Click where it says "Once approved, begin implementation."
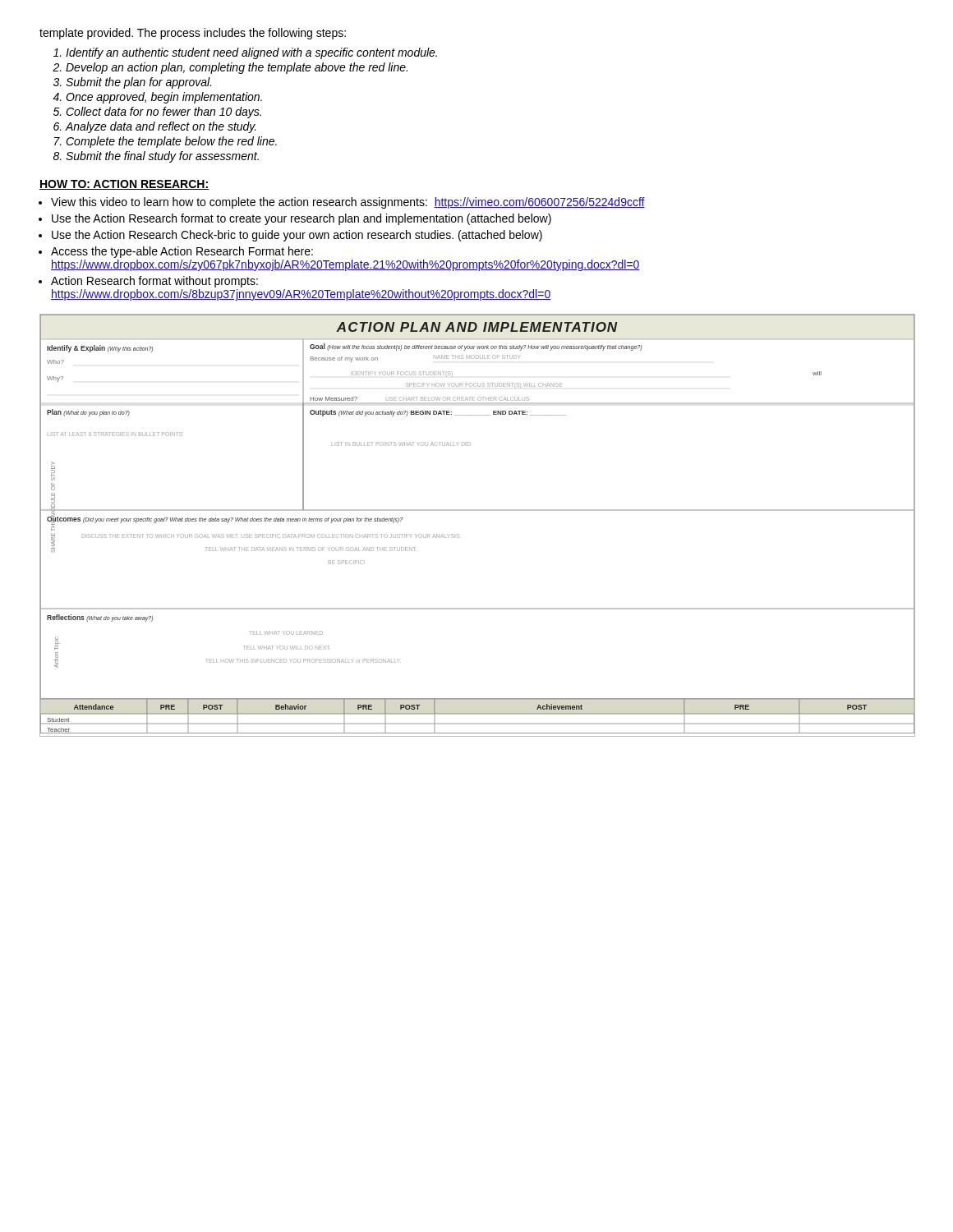Image resolution: width=953 pixels, height=1232 pixels. [165, 97]
